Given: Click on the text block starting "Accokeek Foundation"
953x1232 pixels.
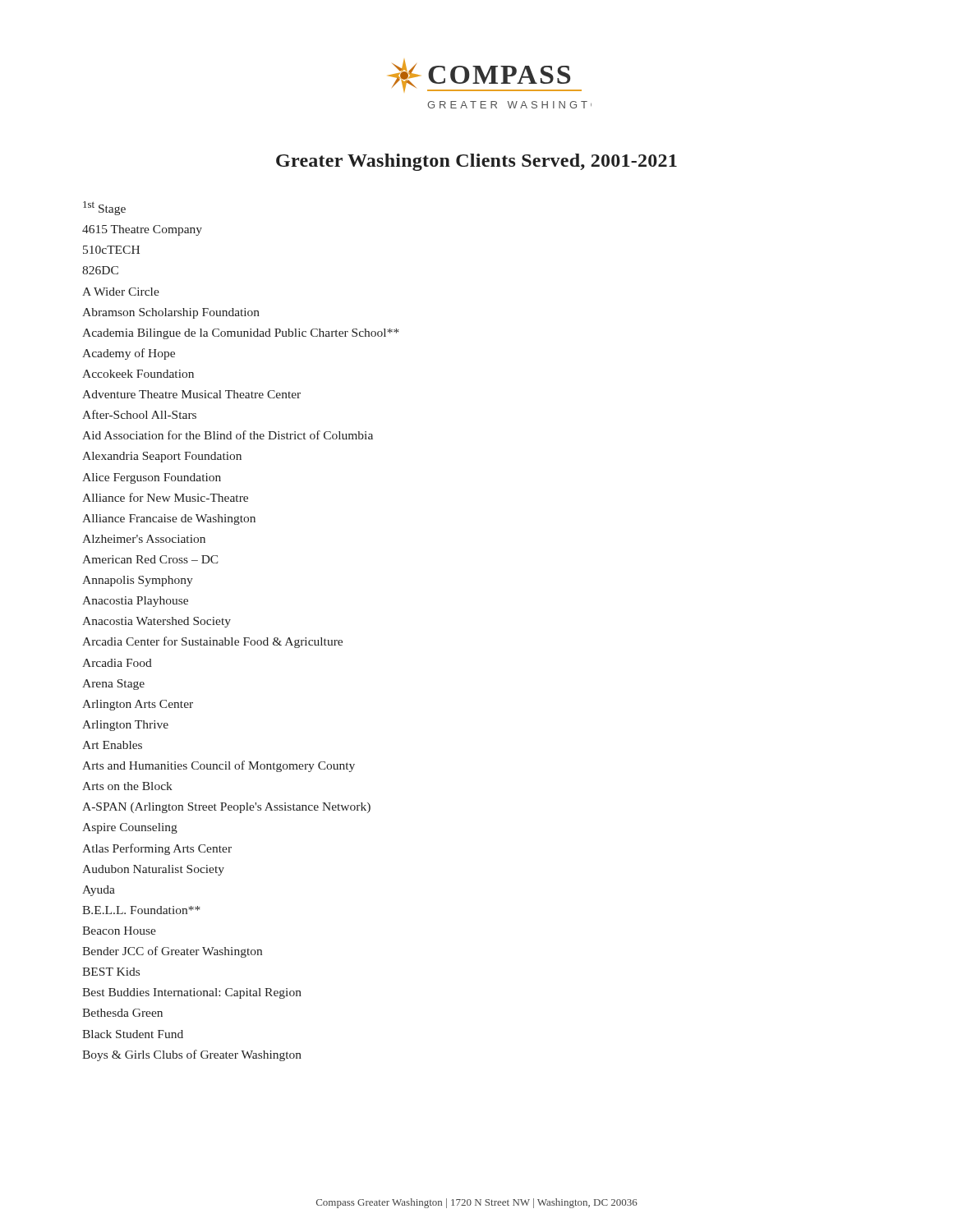Looking at the screenshot, I should pyautogui.click(x=138, y=373).
